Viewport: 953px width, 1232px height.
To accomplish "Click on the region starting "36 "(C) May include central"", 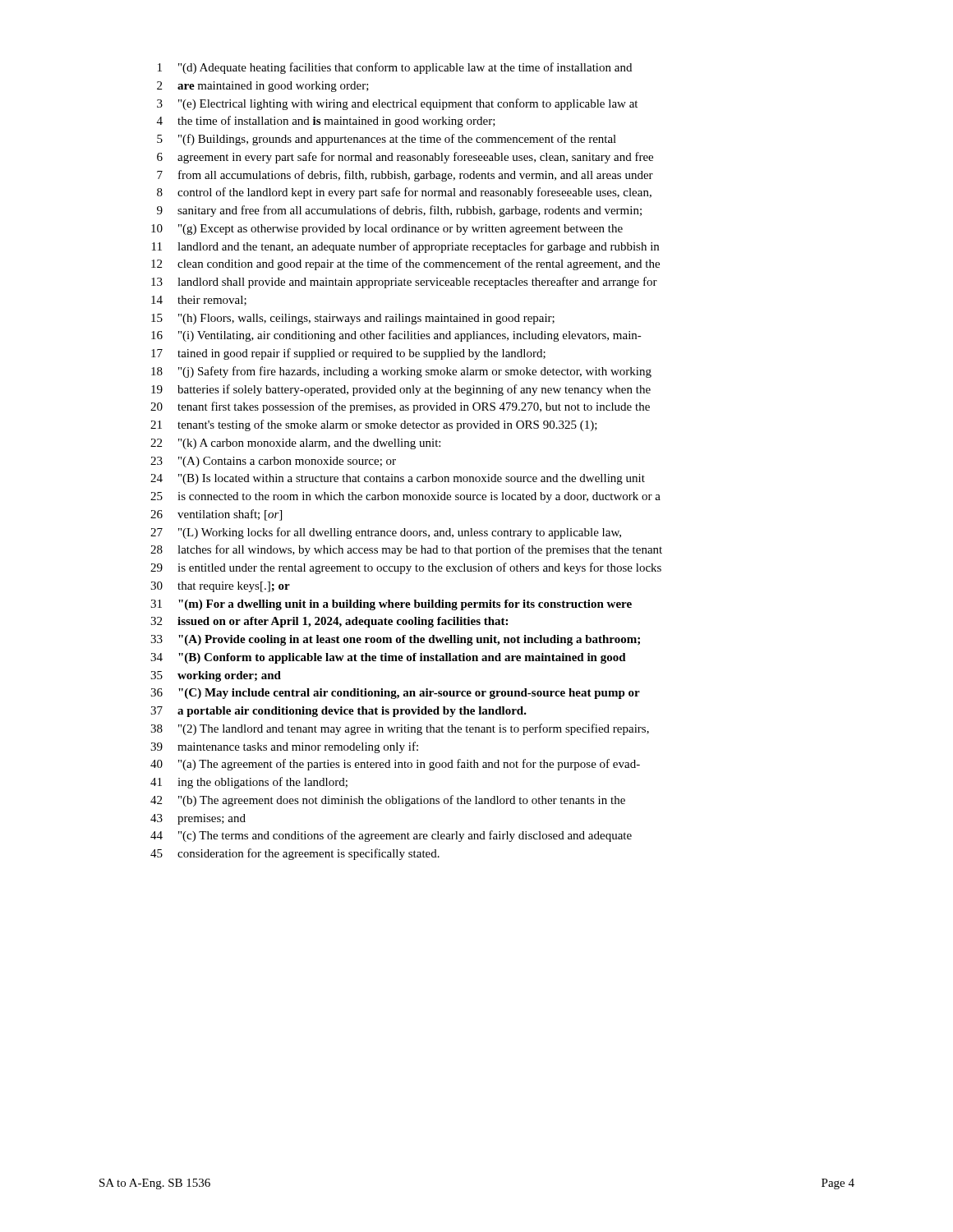I will coord(493,693).
